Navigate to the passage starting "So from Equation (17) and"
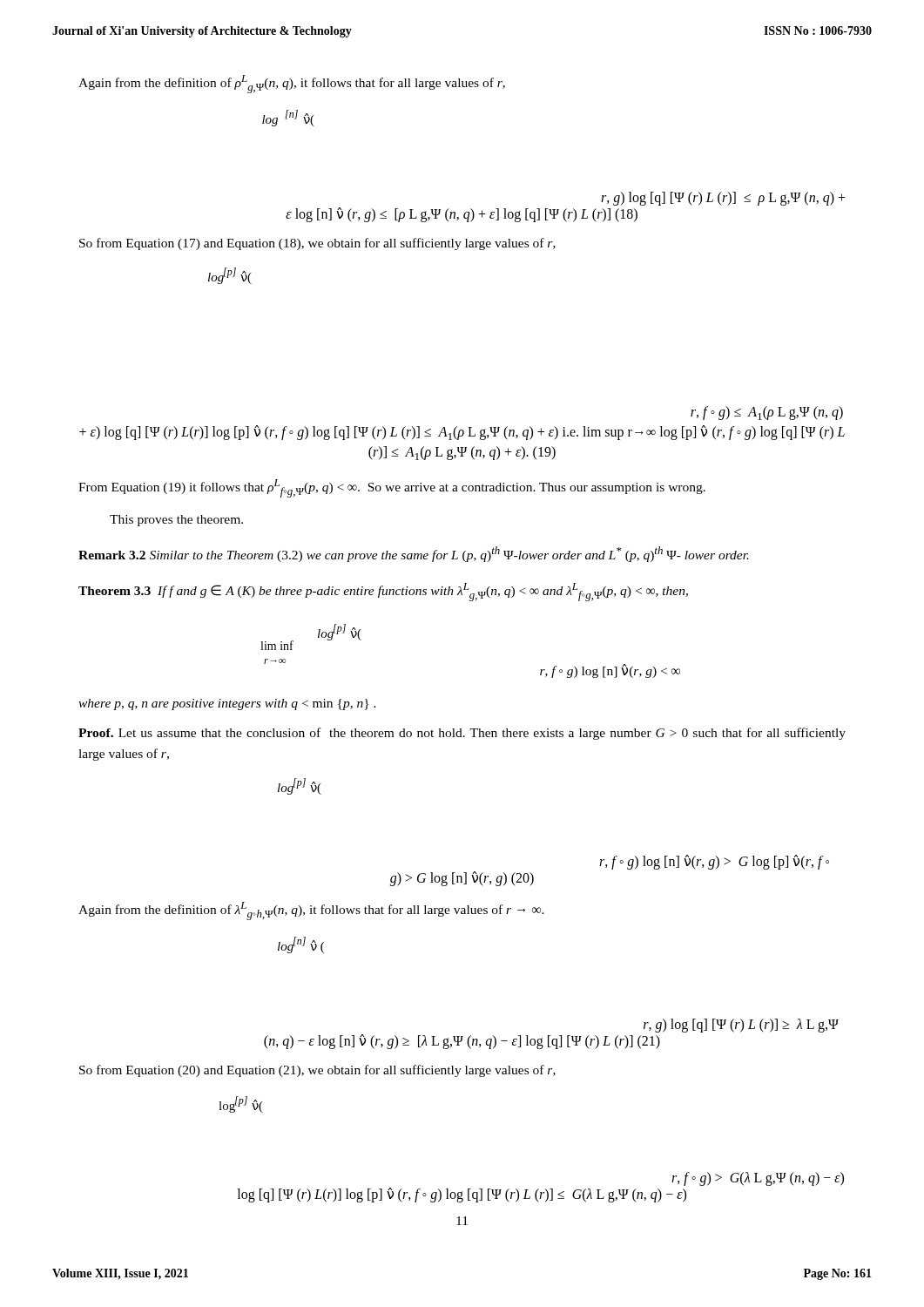Screen dimensions: 1307x924 coord(317,243)
